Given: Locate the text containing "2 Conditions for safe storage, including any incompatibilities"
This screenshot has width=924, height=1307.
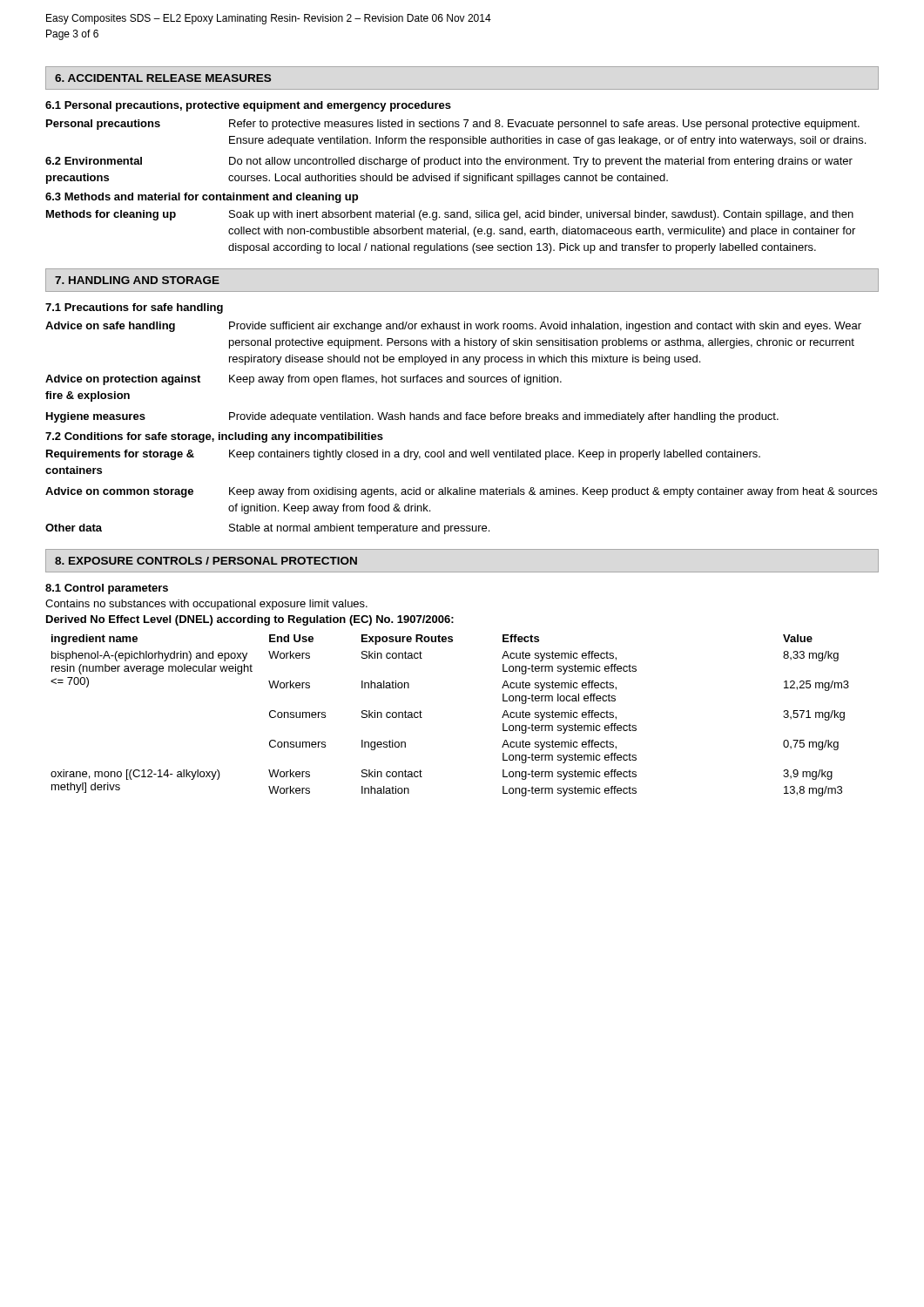Looking at the screenshot, I should pyautogui.click(x=214, y=436).
